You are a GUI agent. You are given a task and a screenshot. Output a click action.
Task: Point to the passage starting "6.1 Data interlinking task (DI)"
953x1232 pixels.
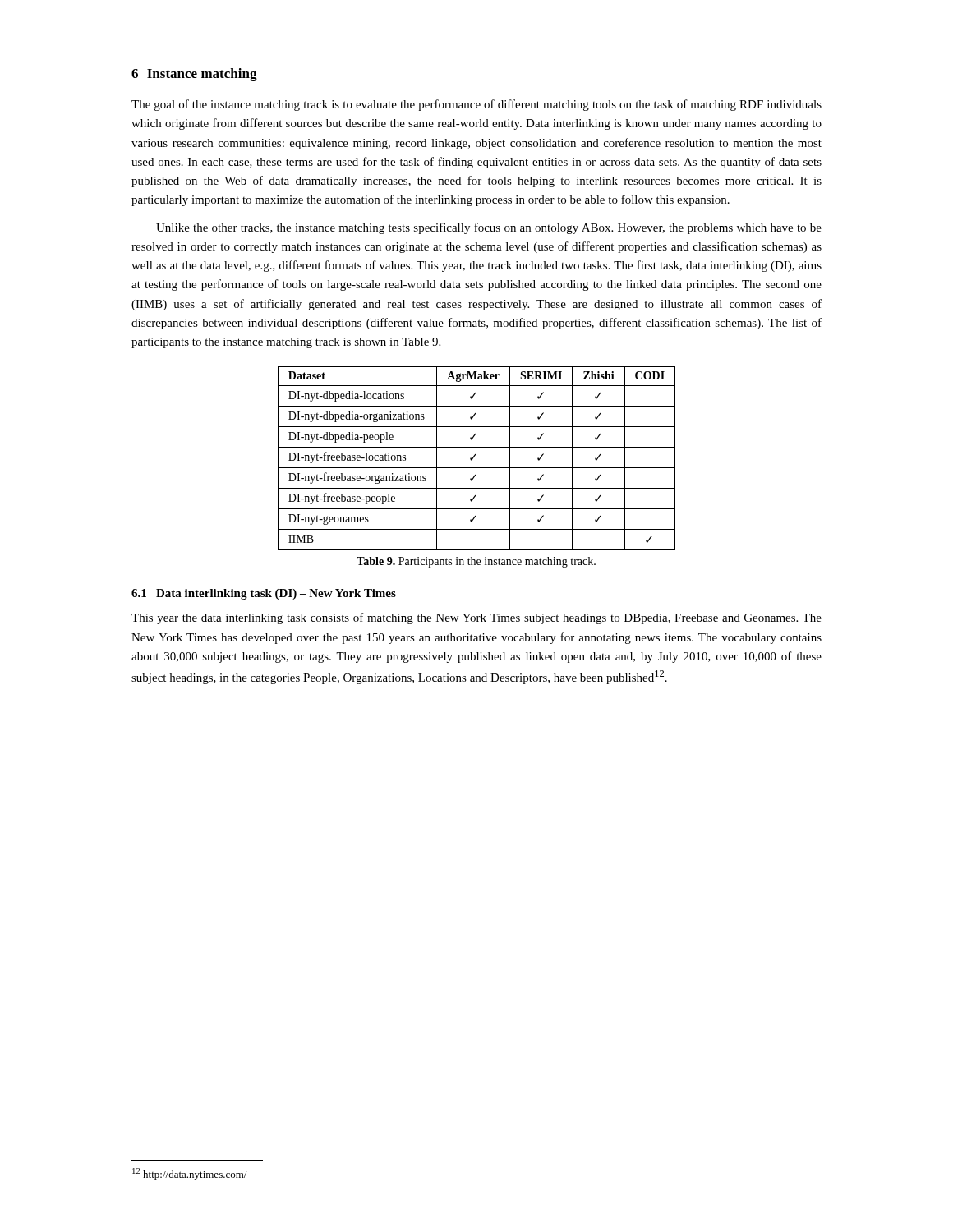pos(264,593)
